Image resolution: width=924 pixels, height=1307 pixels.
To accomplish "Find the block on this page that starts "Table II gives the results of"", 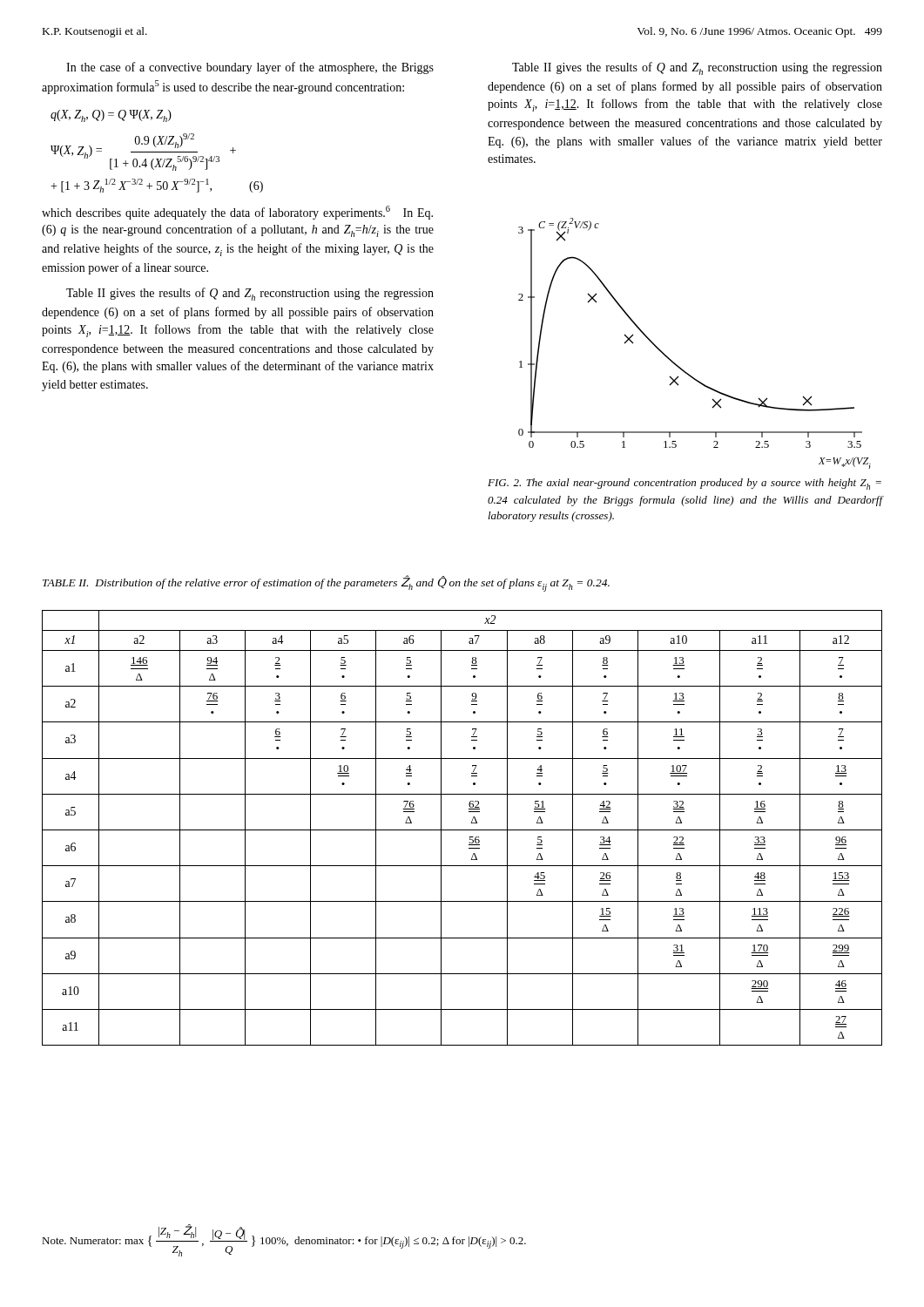I will pos(685,114).
